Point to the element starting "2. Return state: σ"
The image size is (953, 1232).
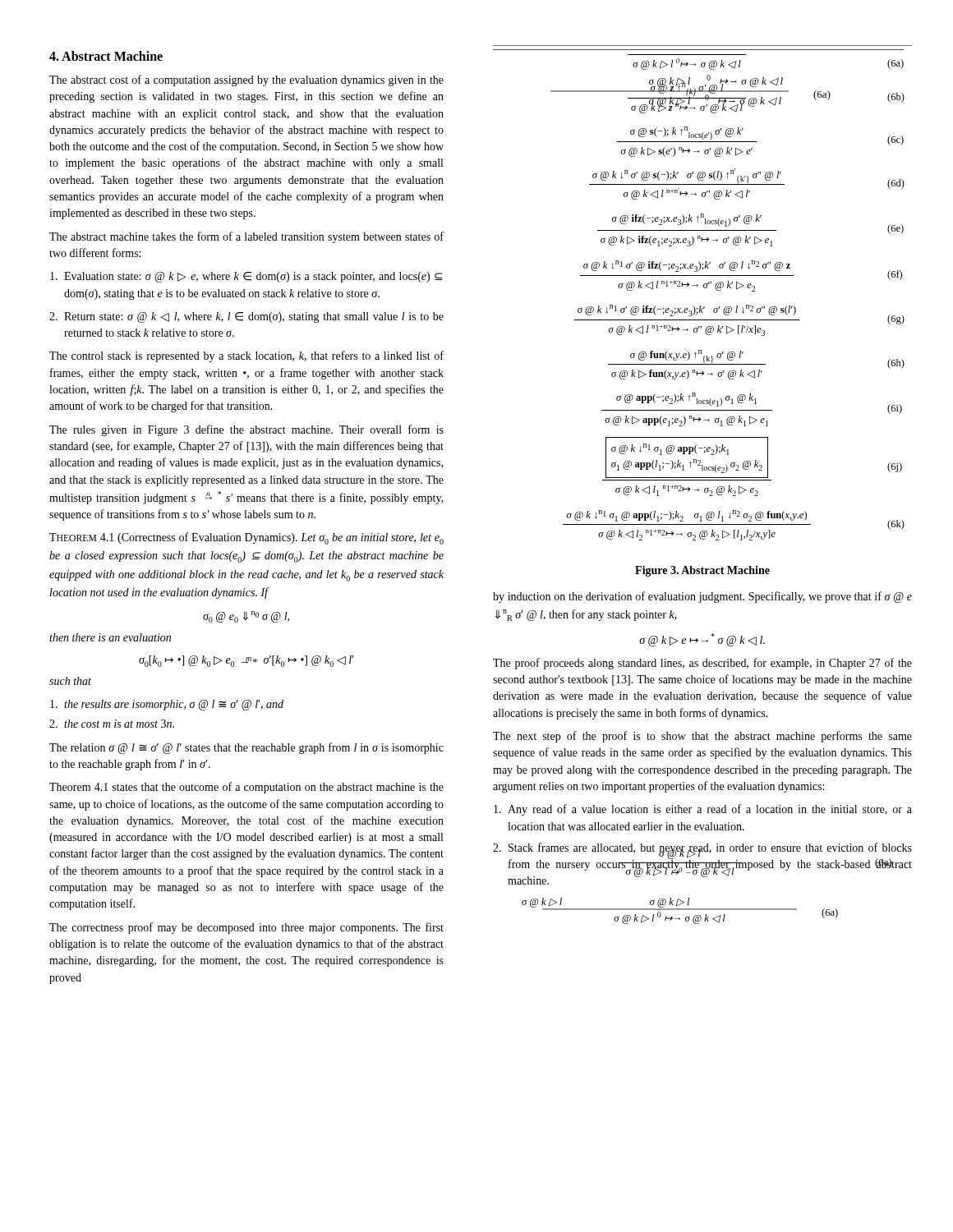246,325
